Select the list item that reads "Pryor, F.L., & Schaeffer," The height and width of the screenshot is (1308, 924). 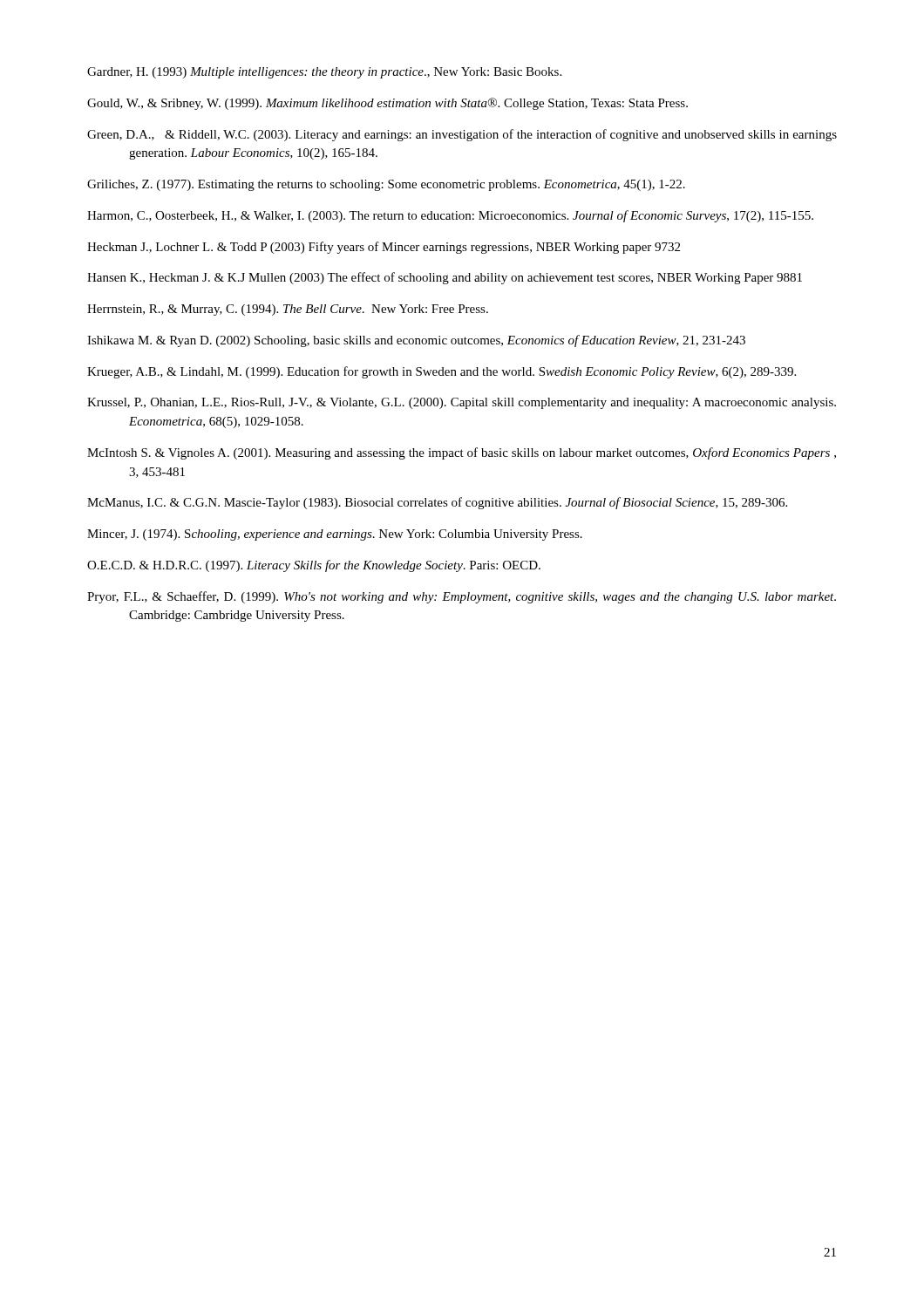coord(462,606)
